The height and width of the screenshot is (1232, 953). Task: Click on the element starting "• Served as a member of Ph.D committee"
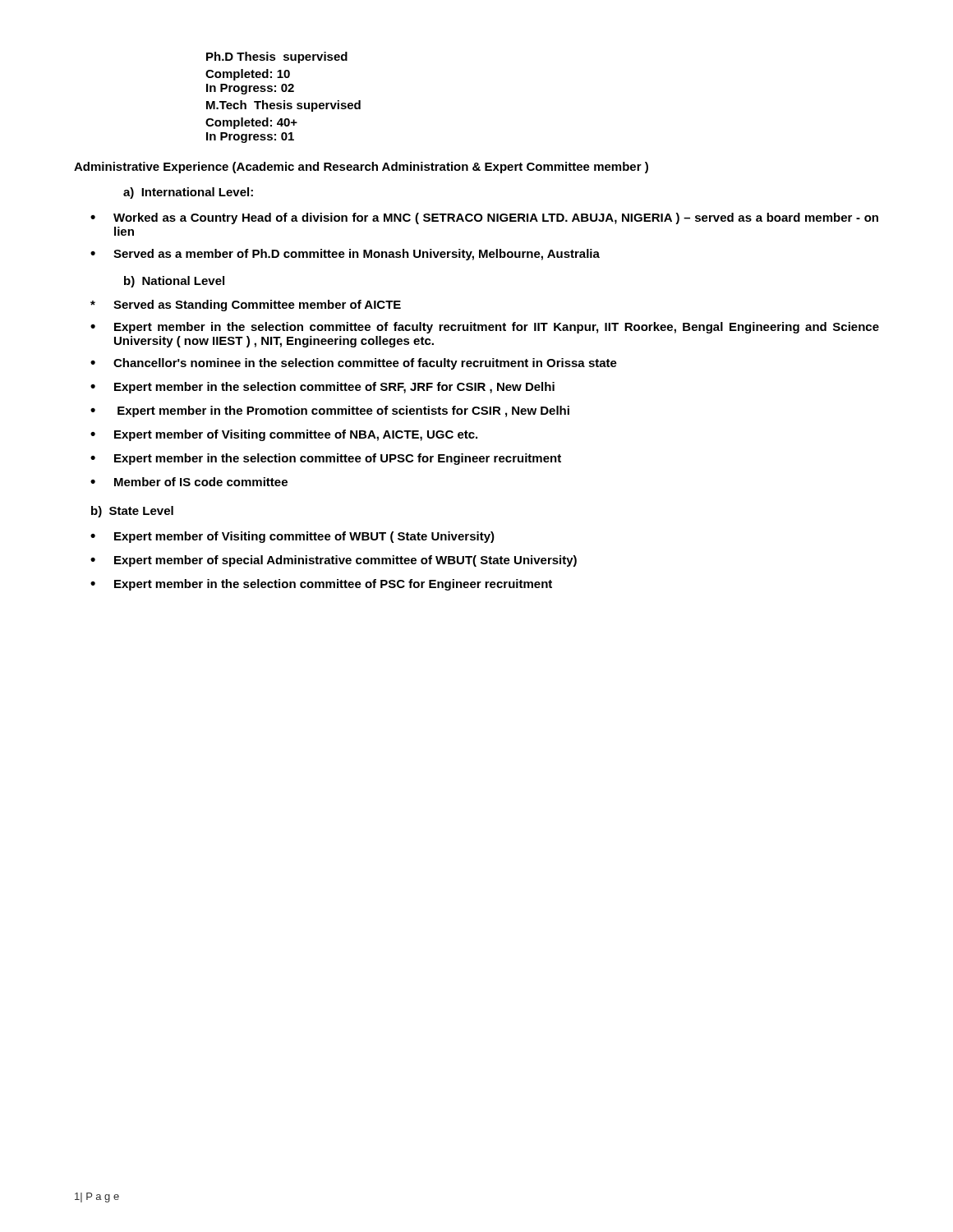(x=485, y=254)
